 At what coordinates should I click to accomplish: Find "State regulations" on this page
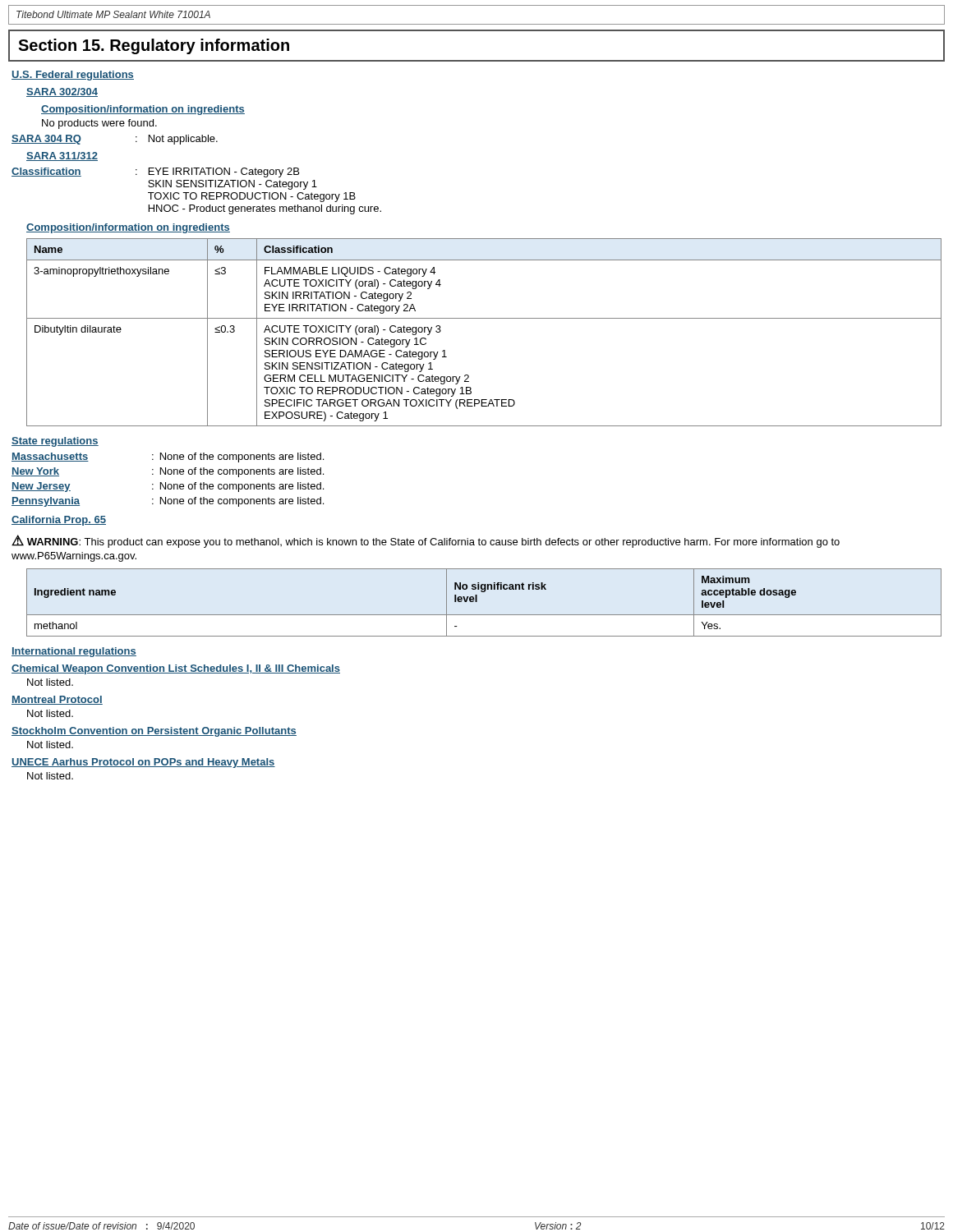pos(55,441)
